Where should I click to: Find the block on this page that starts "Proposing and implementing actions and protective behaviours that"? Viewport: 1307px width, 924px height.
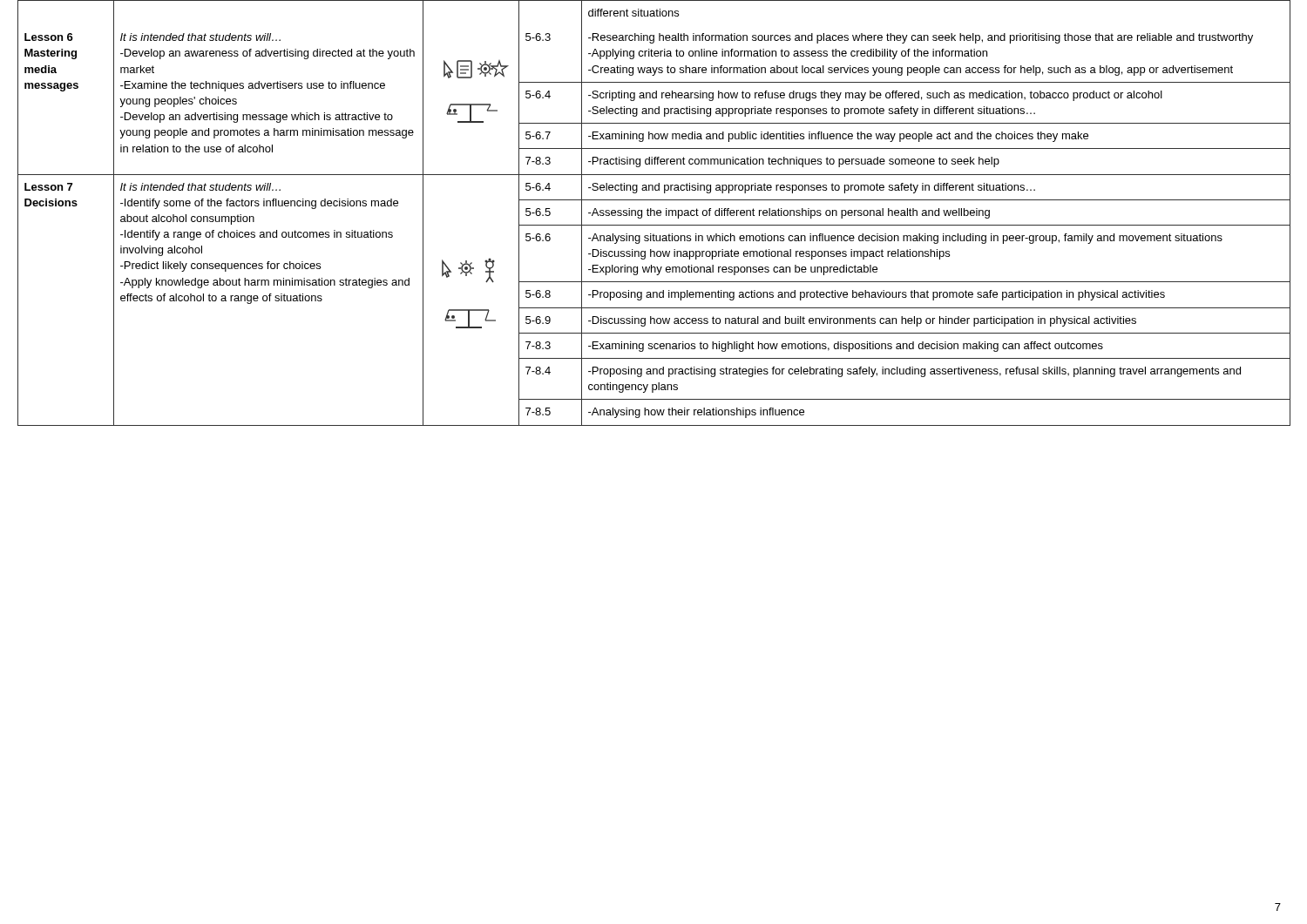(876, 294)
